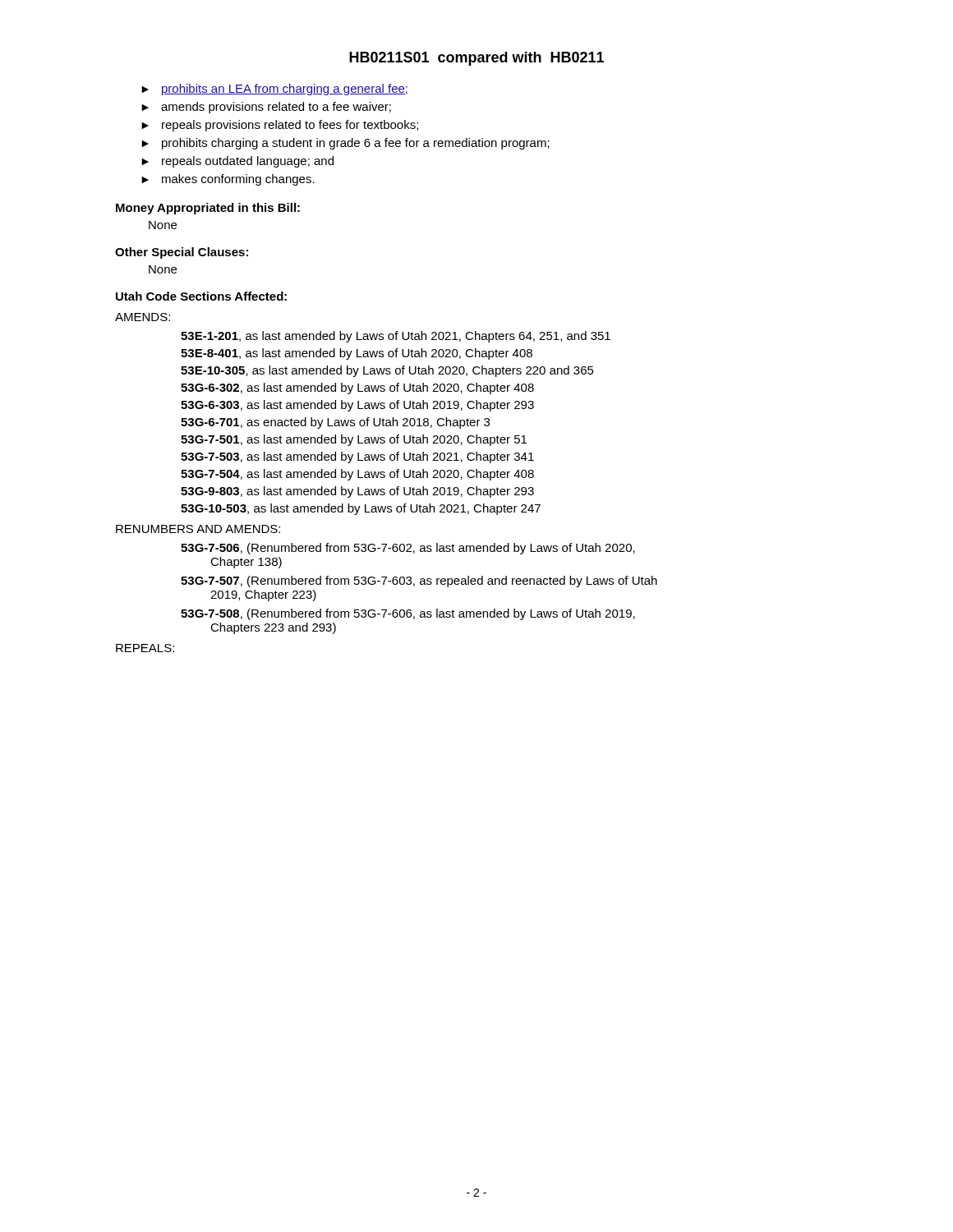Where does it say "► repeals outdated language; and"?
The width and height of the screenshot is (953, 1232).
click(237, 161)
